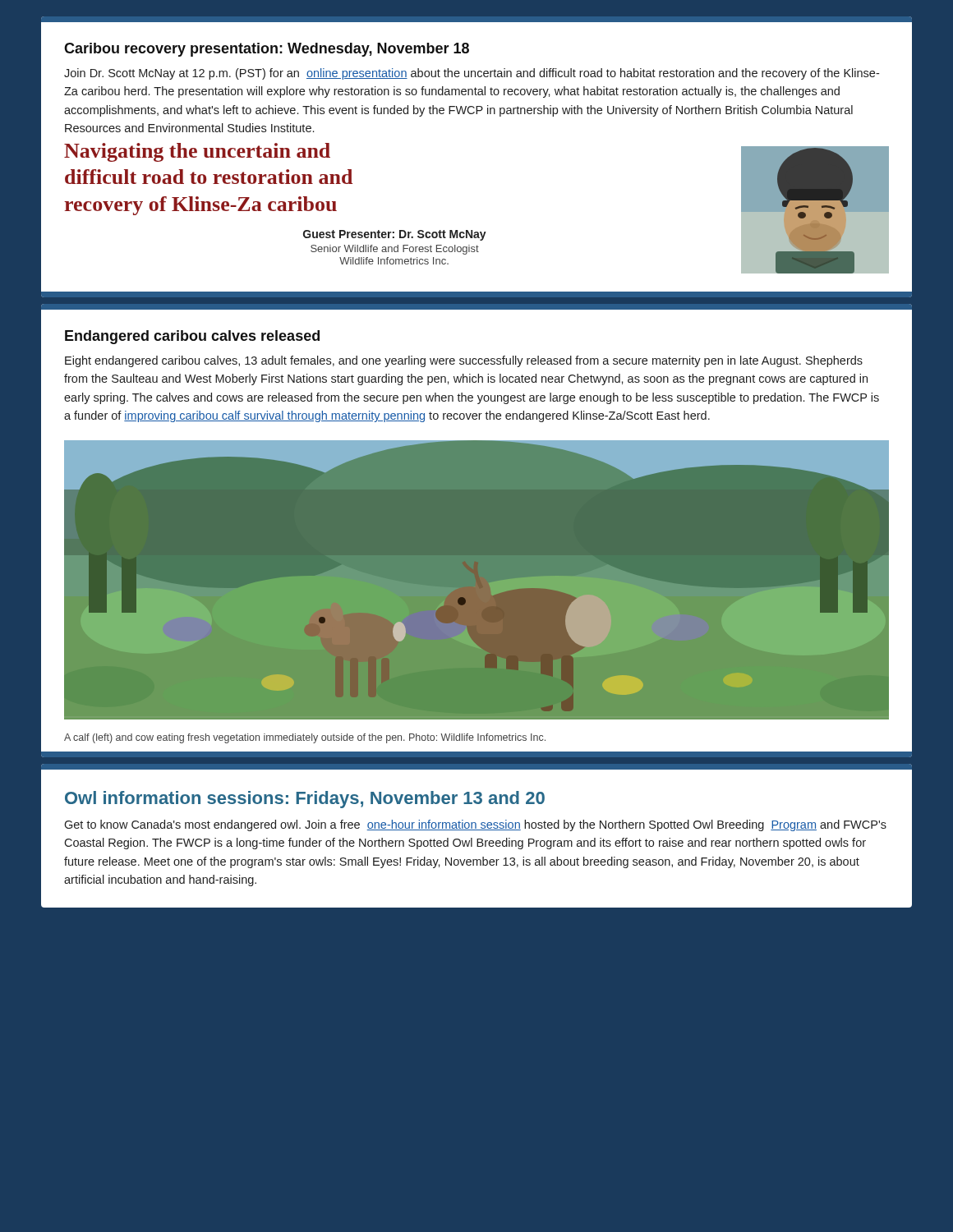This screenshot has height=1232, width=953.
Task: Select the section header containing "Owl information sessions: Fridays, November 13"
Action: pyautogui.click(x=476, y=798)
